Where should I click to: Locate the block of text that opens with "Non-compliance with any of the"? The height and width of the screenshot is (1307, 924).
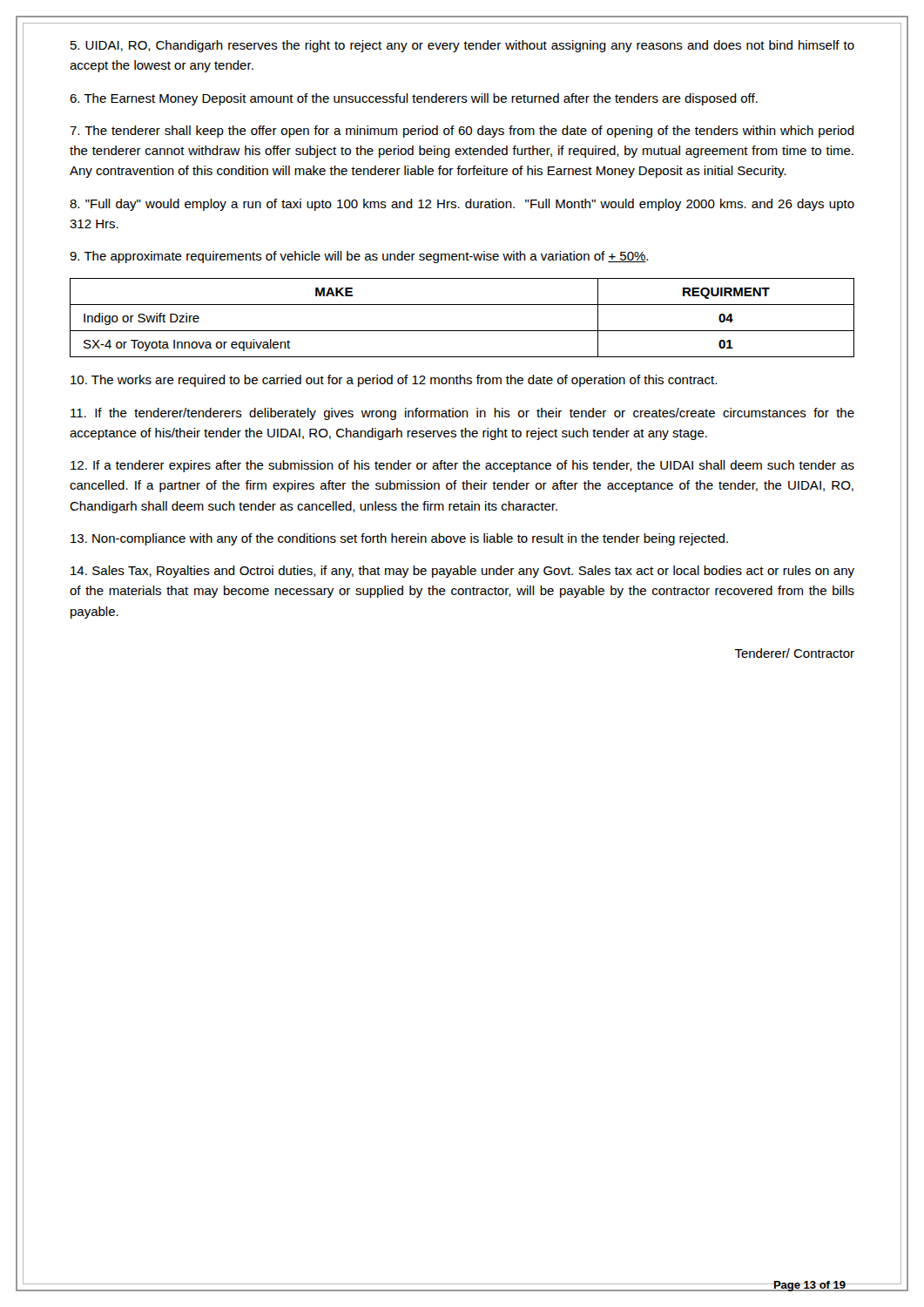pyautogui.click(x=399, y=538)
